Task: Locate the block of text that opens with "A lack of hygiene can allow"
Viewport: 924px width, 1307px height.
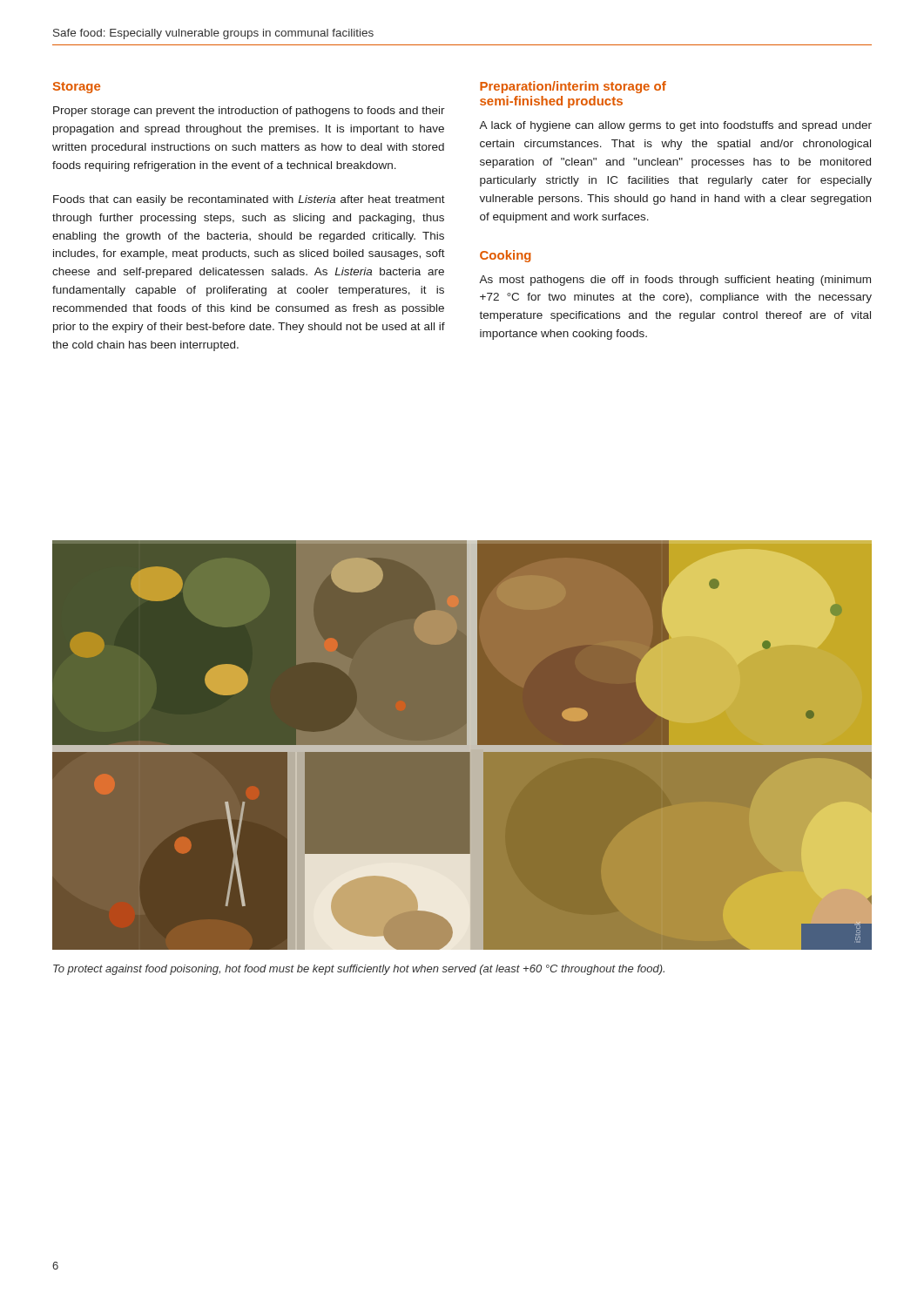Action: click(x=676, y=171)
